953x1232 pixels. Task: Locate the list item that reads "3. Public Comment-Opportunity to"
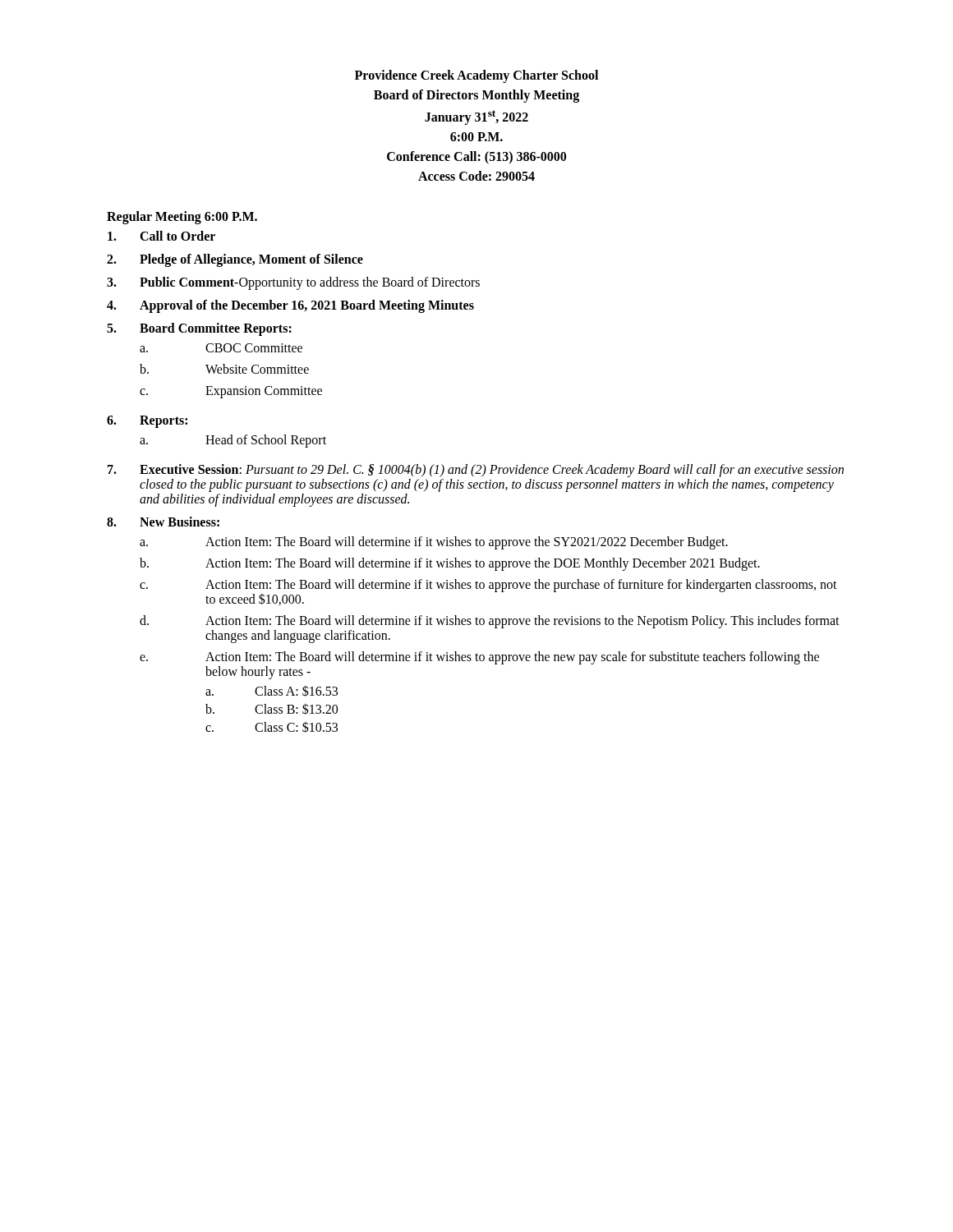click(x=476, y=283)
